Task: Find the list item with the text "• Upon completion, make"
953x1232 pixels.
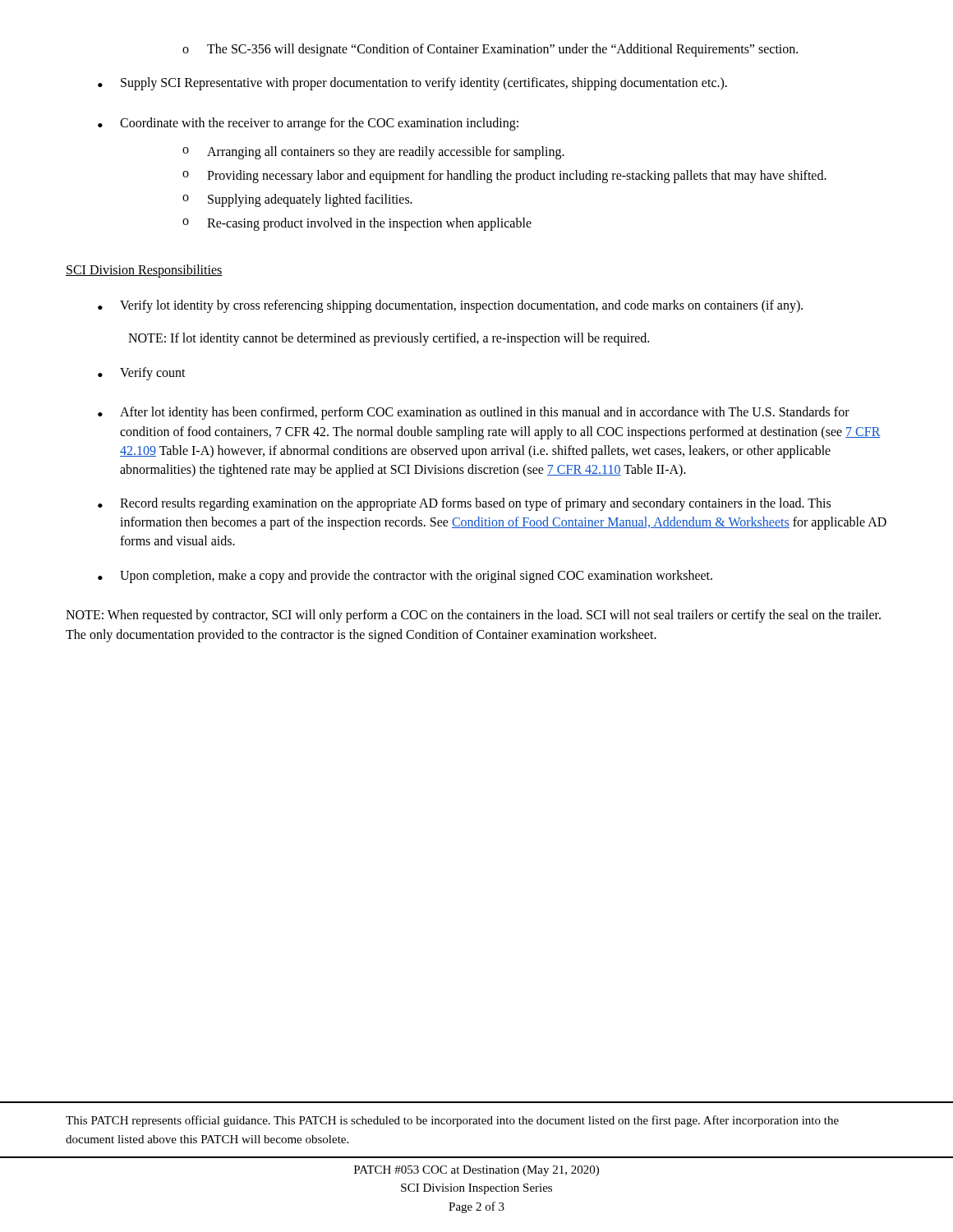Action: pyautogui.click(x=492, y=578)
